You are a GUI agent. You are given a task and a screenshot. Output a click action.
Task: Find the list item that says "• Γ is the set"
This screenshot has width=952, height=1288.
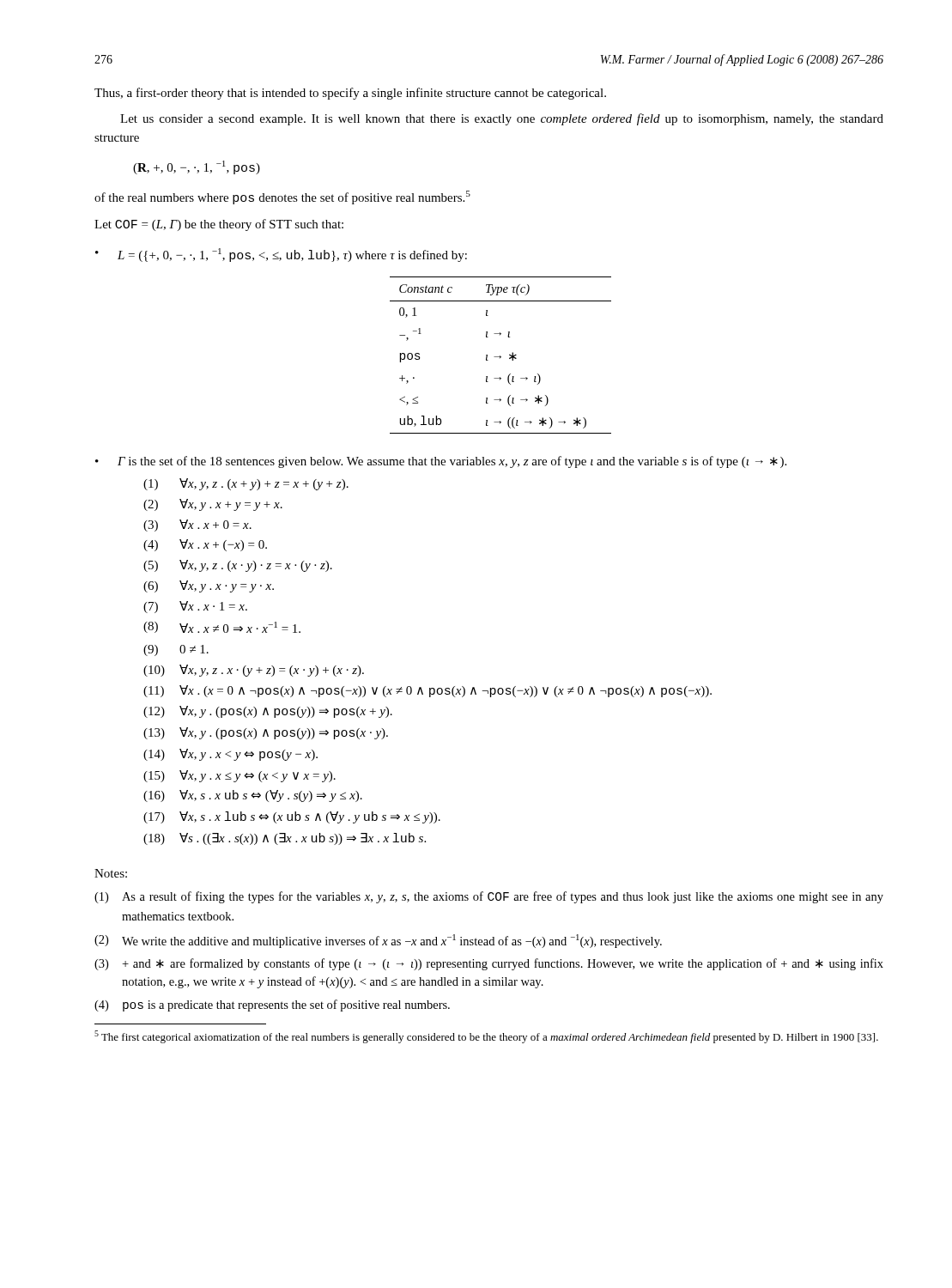pos(441,462)
